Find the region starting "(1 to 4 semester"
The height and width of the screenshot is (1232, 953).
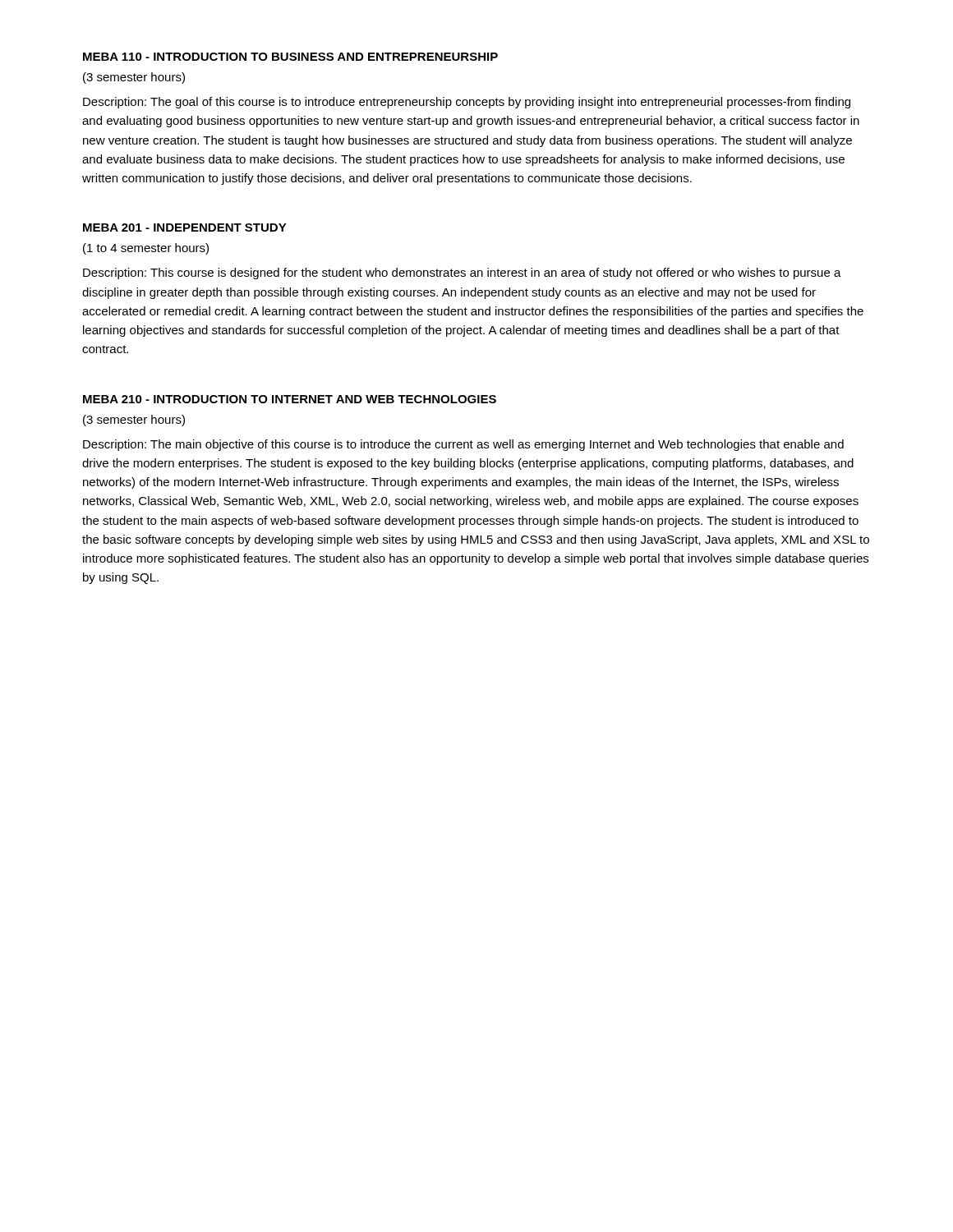click(x=146, y=248)
